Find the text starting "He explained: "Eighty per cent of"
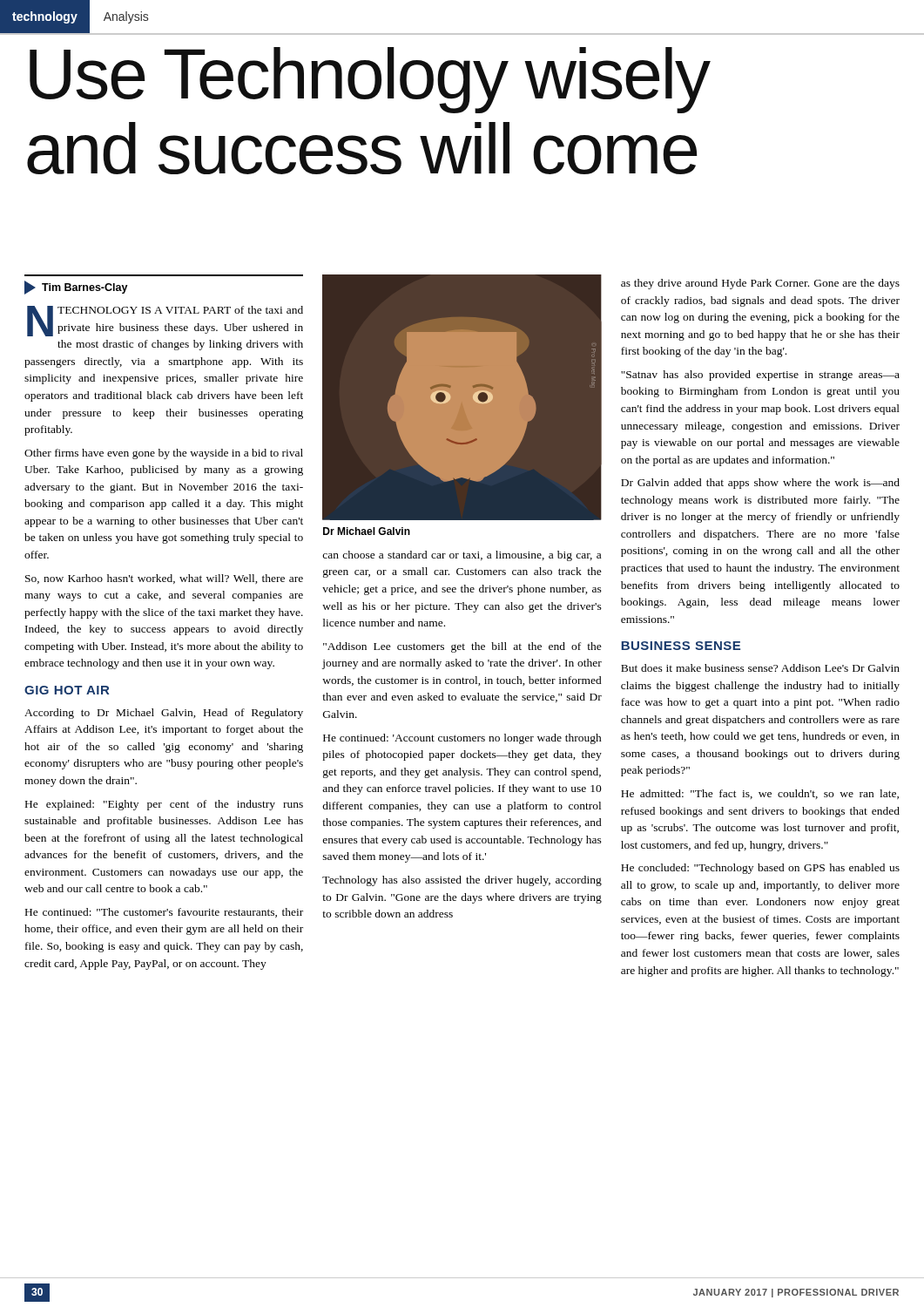Screen dimensions: 1307x924 (x=164, y=846)
